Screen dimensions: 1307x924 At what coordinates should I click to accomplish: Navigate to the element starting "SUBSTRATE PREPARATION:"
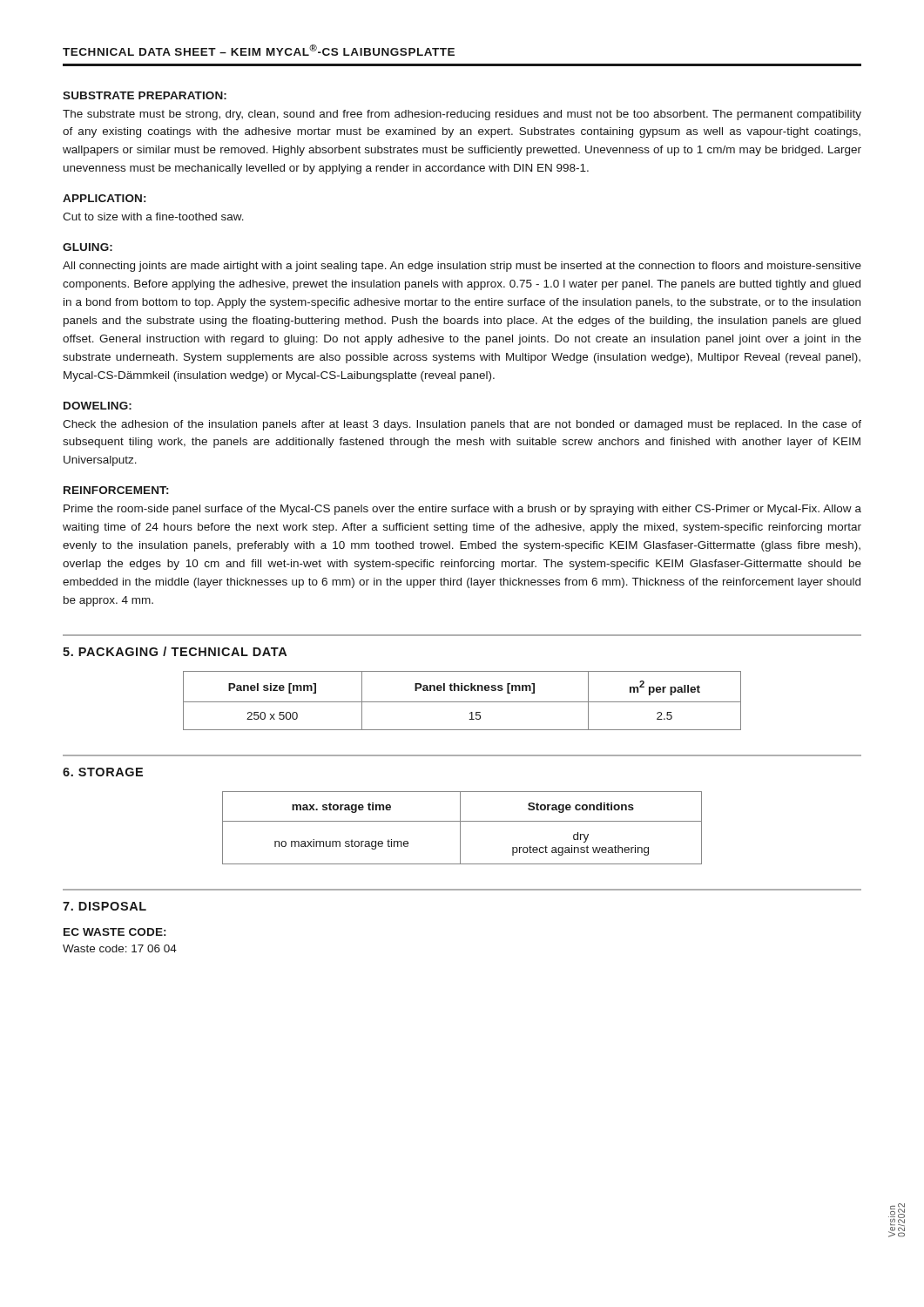[145, 95]
